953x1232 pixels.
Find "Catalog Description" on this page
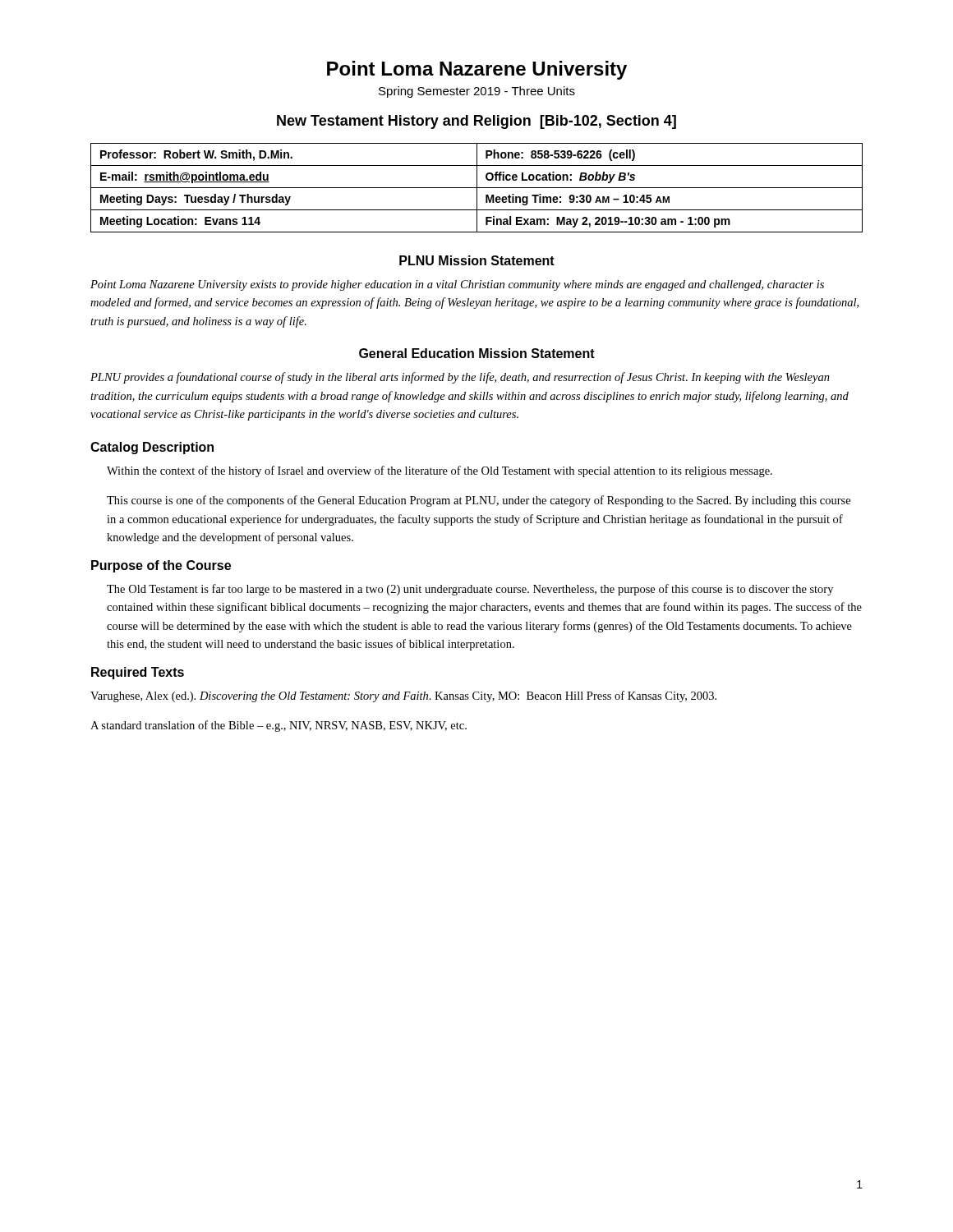coord(152,447)
